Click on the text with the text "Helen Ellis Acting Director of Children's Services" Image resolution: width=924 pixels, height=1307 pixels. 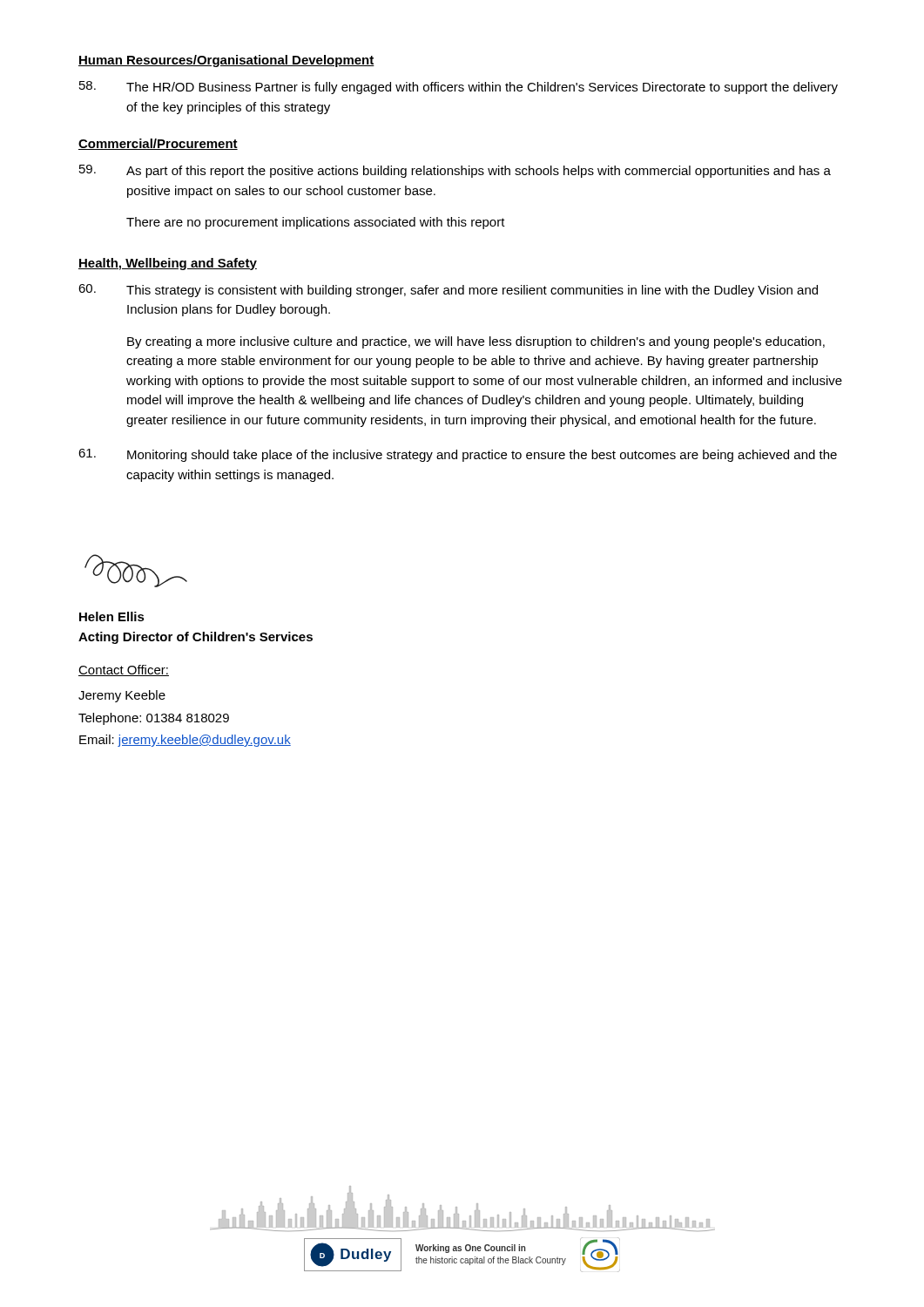(196, 626)
